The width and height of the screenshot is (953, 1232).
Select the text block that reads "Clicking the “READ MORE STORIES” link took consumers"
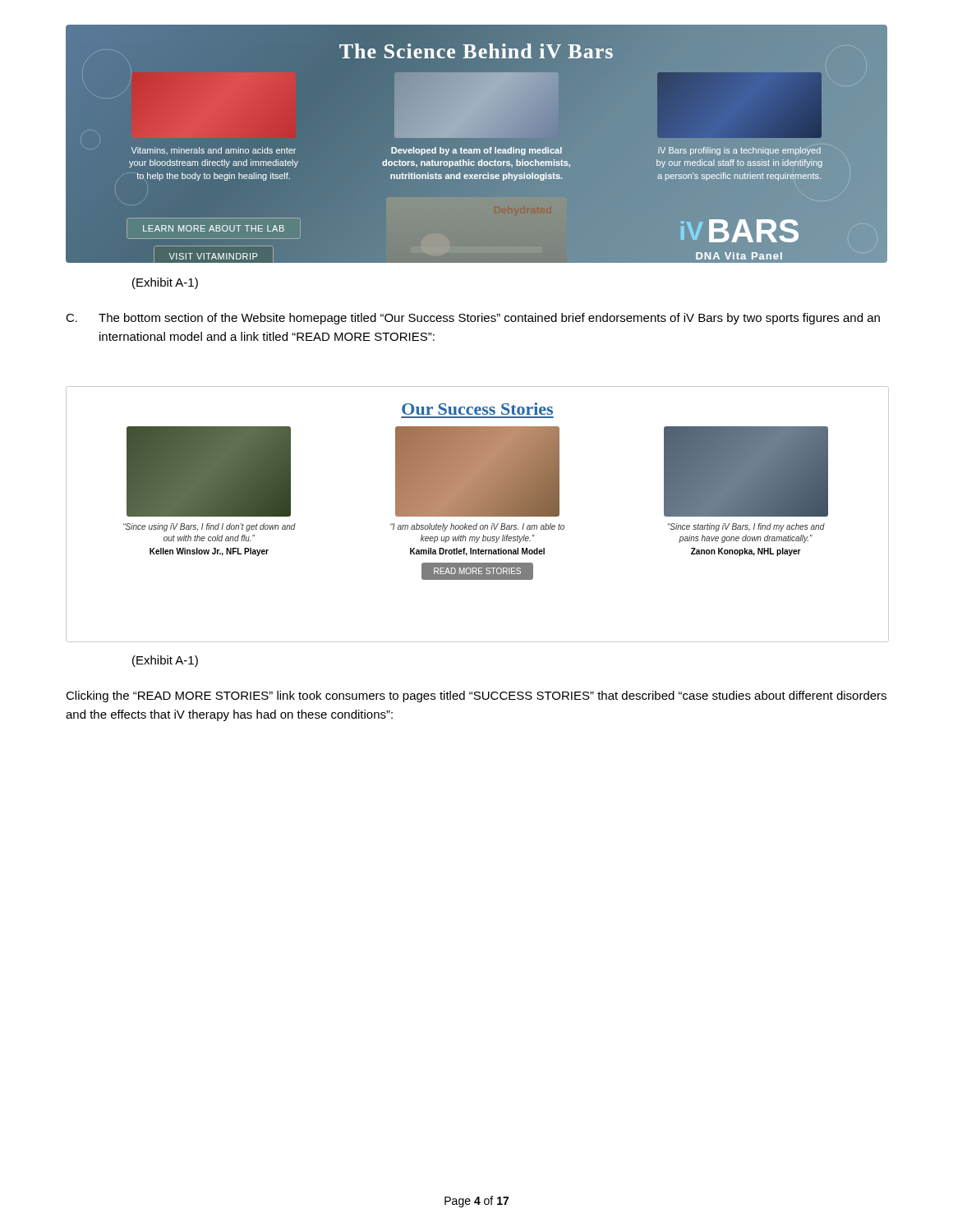476,705
